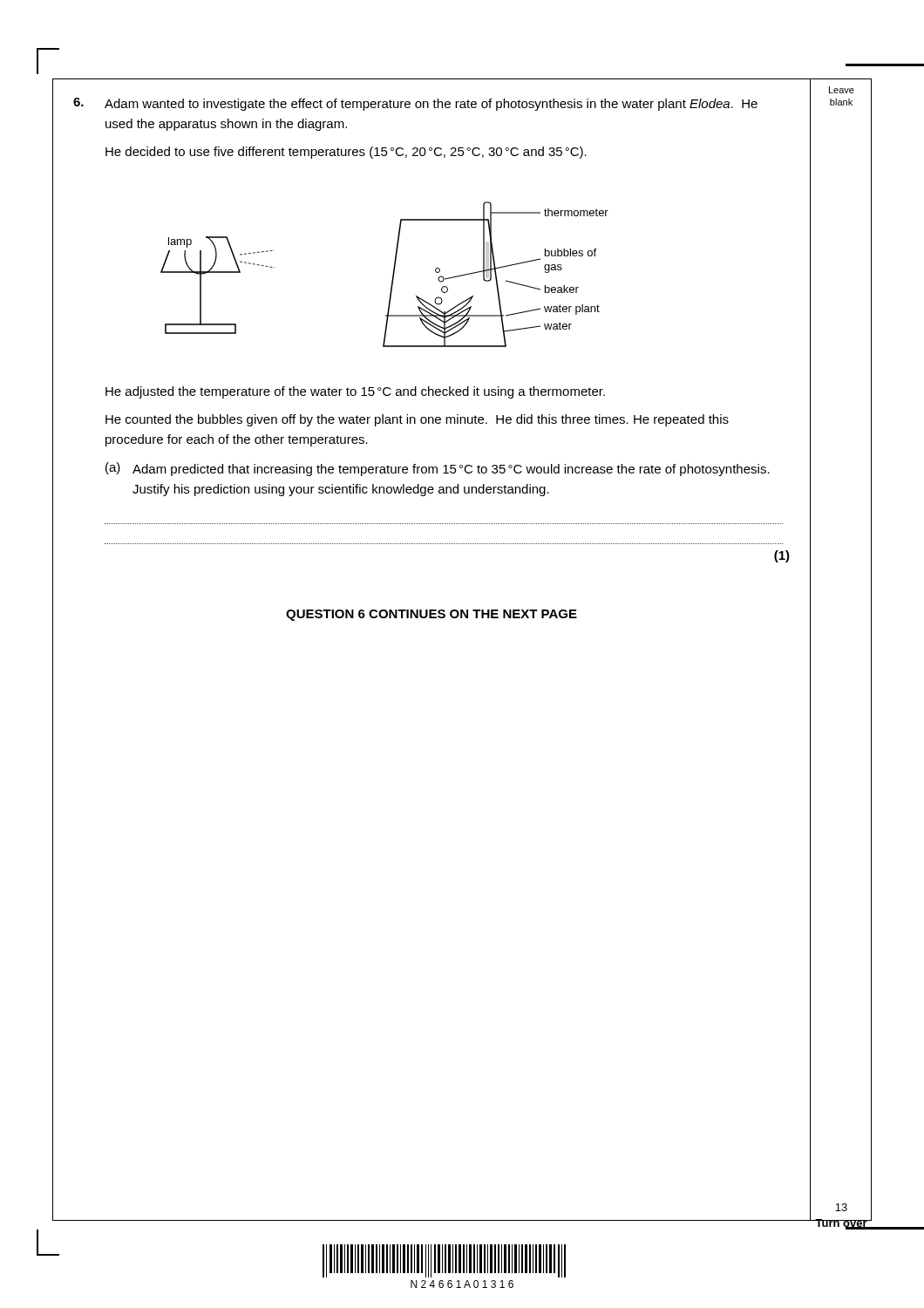Click on the block starting "He adjusted the temperature of the water to"

pyautogui.click(x=355, y=391)
